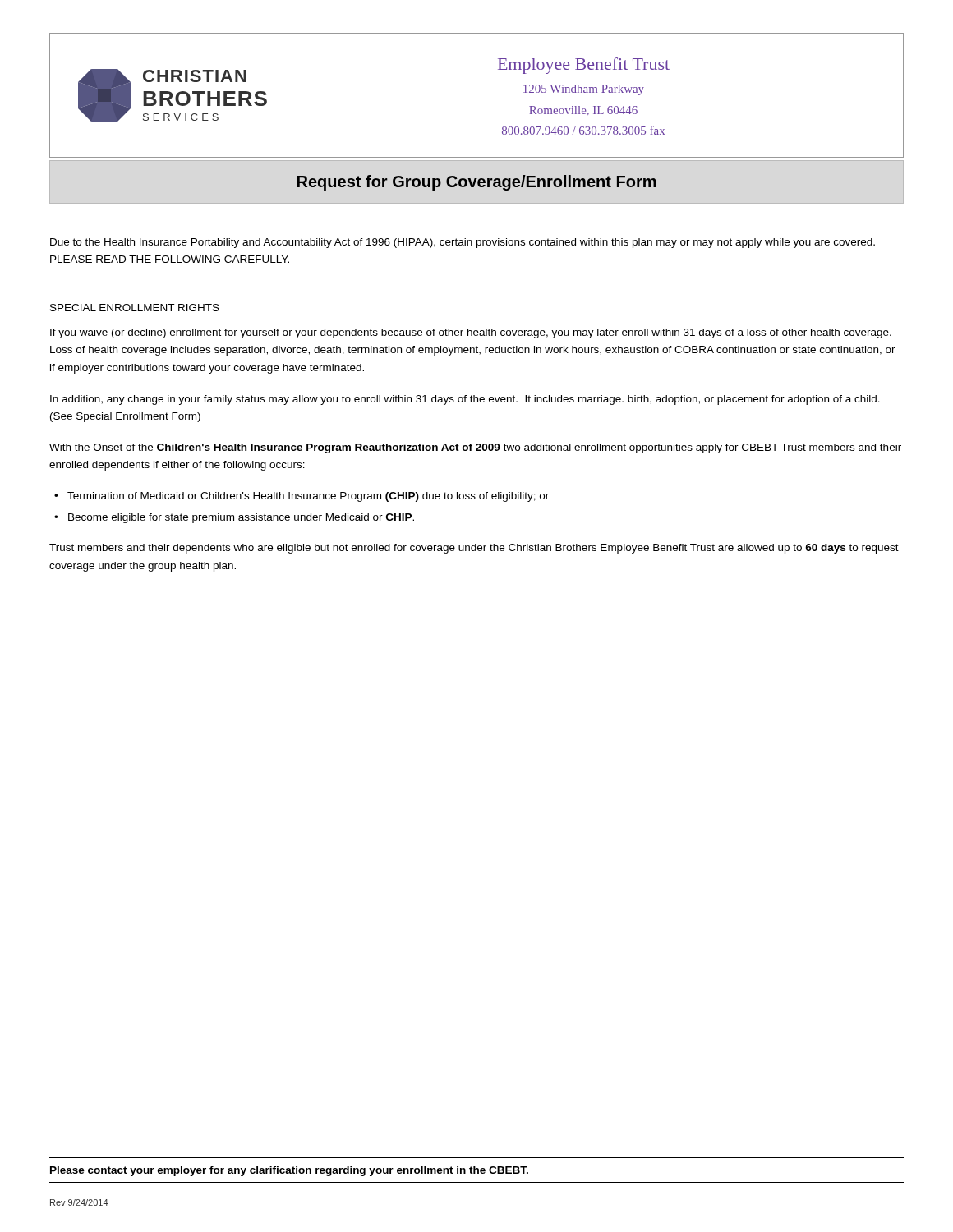This screenshot has width=953, height=1232.
Task: Locate the text starting "Employee Benefit Trust 1205 Windham"
Action: (x=583, y=95)
